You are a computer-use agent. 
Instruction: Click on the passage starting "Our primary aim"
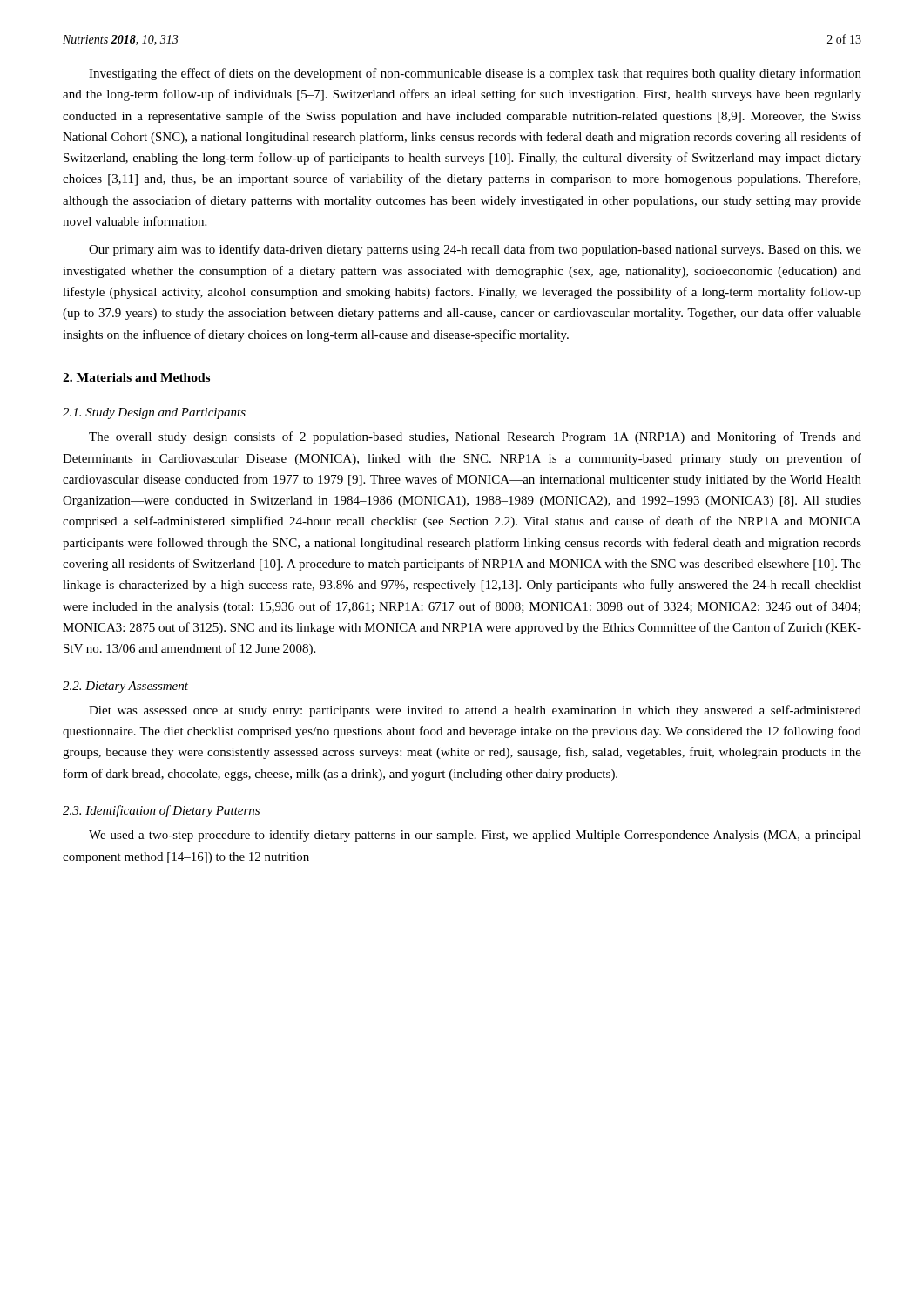pos(462,292)
